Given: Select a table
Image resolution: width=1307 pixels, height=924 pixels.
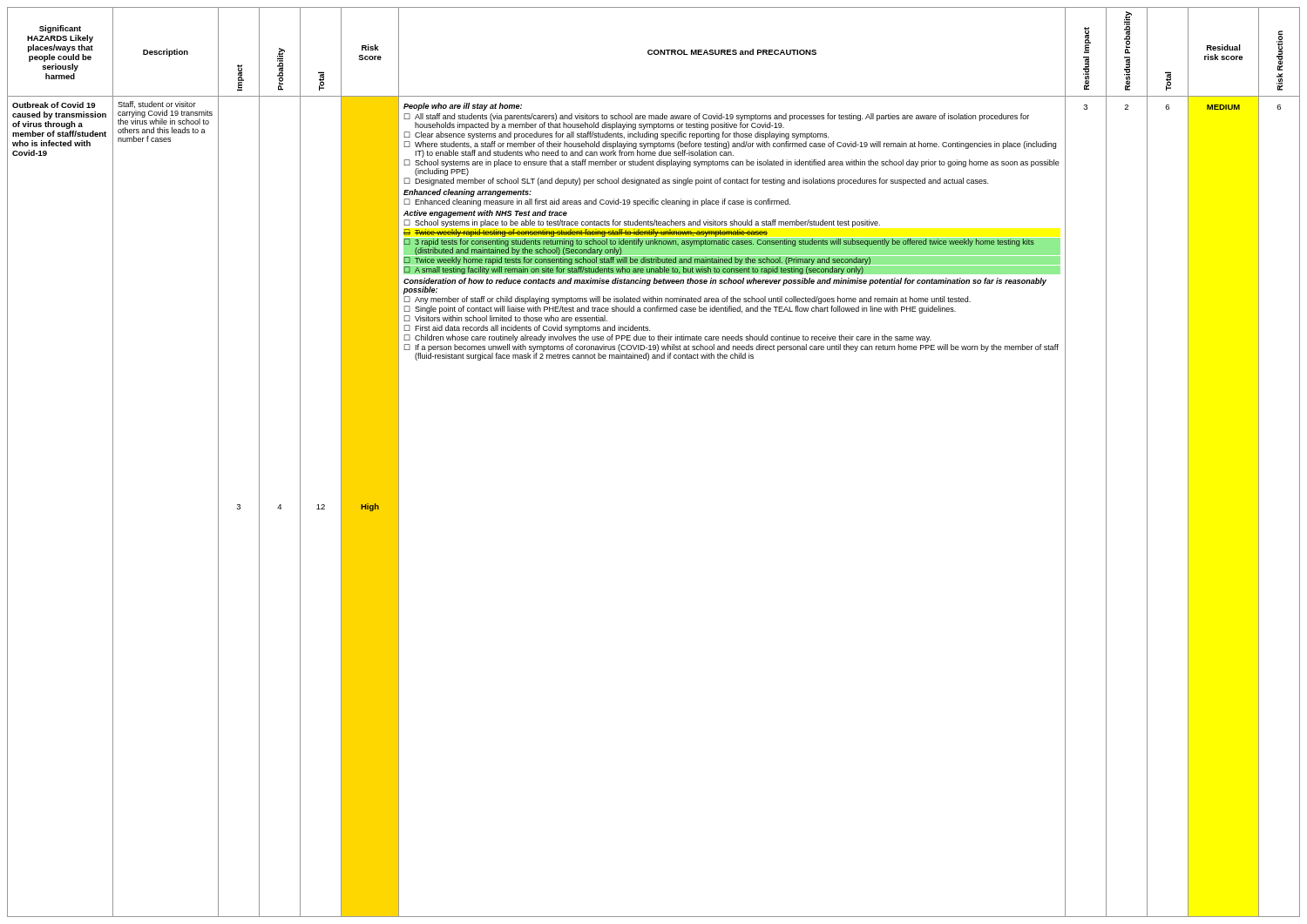Looking at the screenshot, I should click(654, 462).
